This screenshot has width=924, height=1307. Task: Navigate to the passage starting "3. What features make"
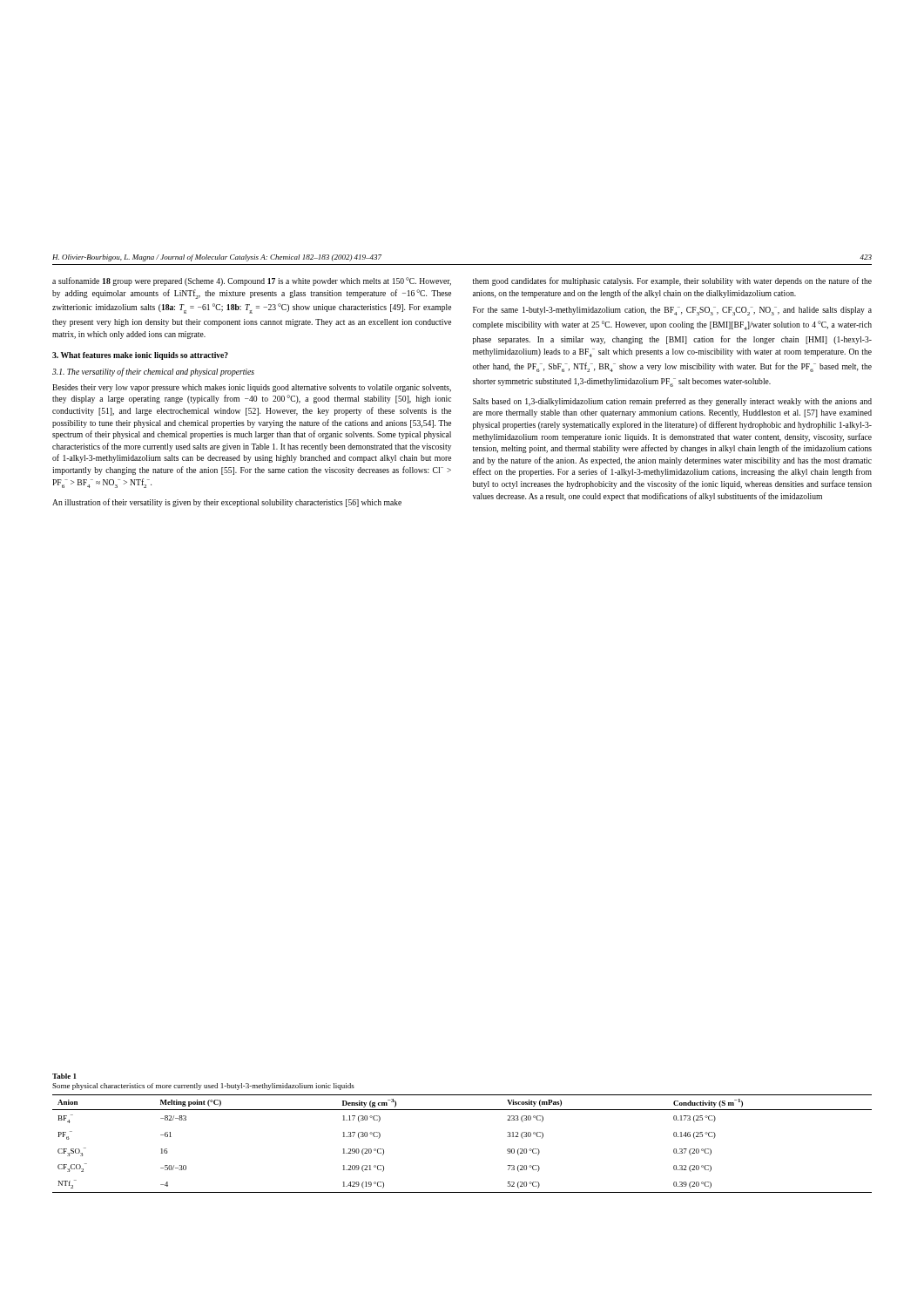coord(140,356)
